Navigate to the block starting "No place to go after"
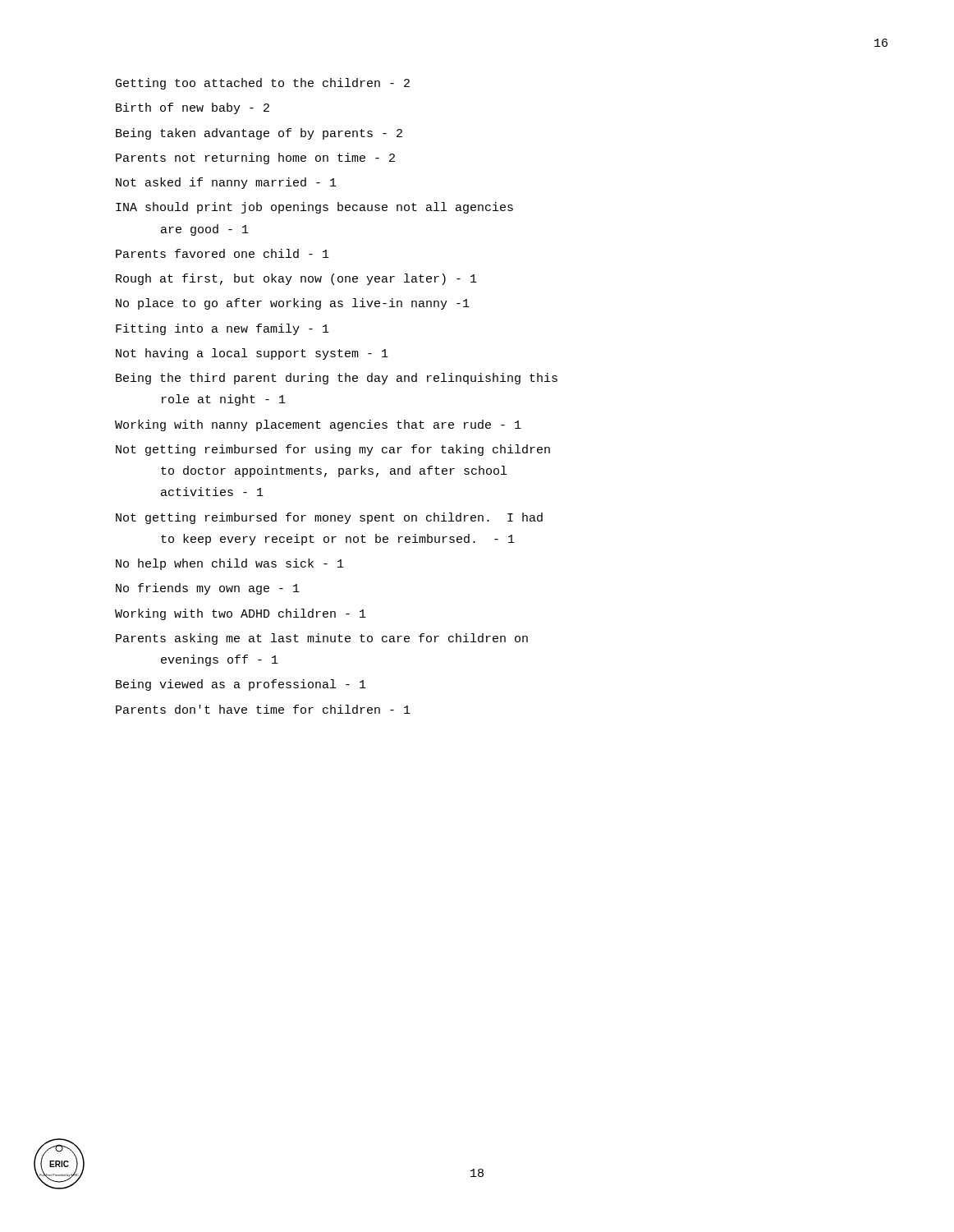The image size is (954, 1232). click(x=292, y=304)
